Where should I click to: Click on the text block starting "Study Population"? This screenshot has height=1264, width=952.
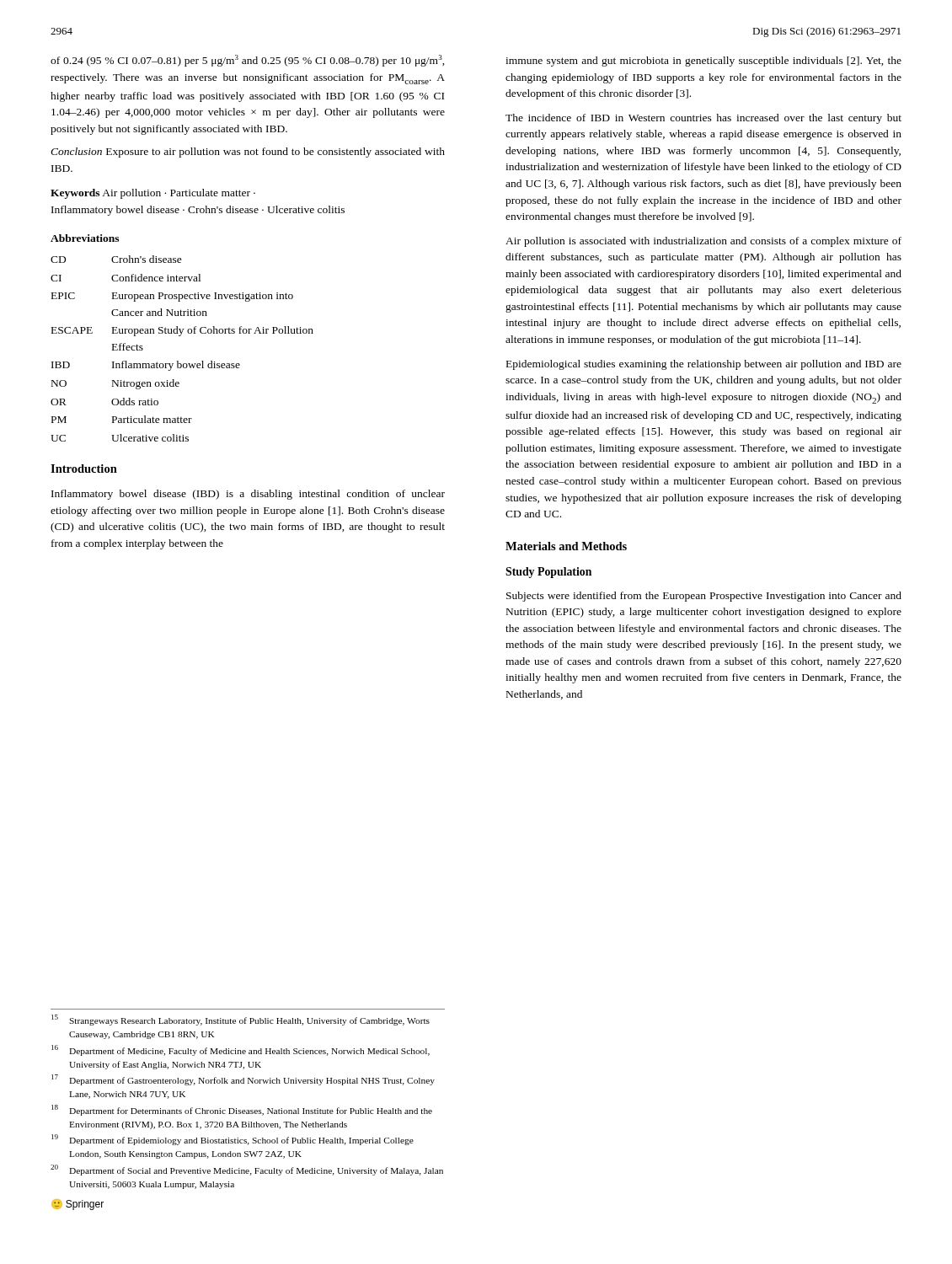pyautogui.click(x=549, y=571)
